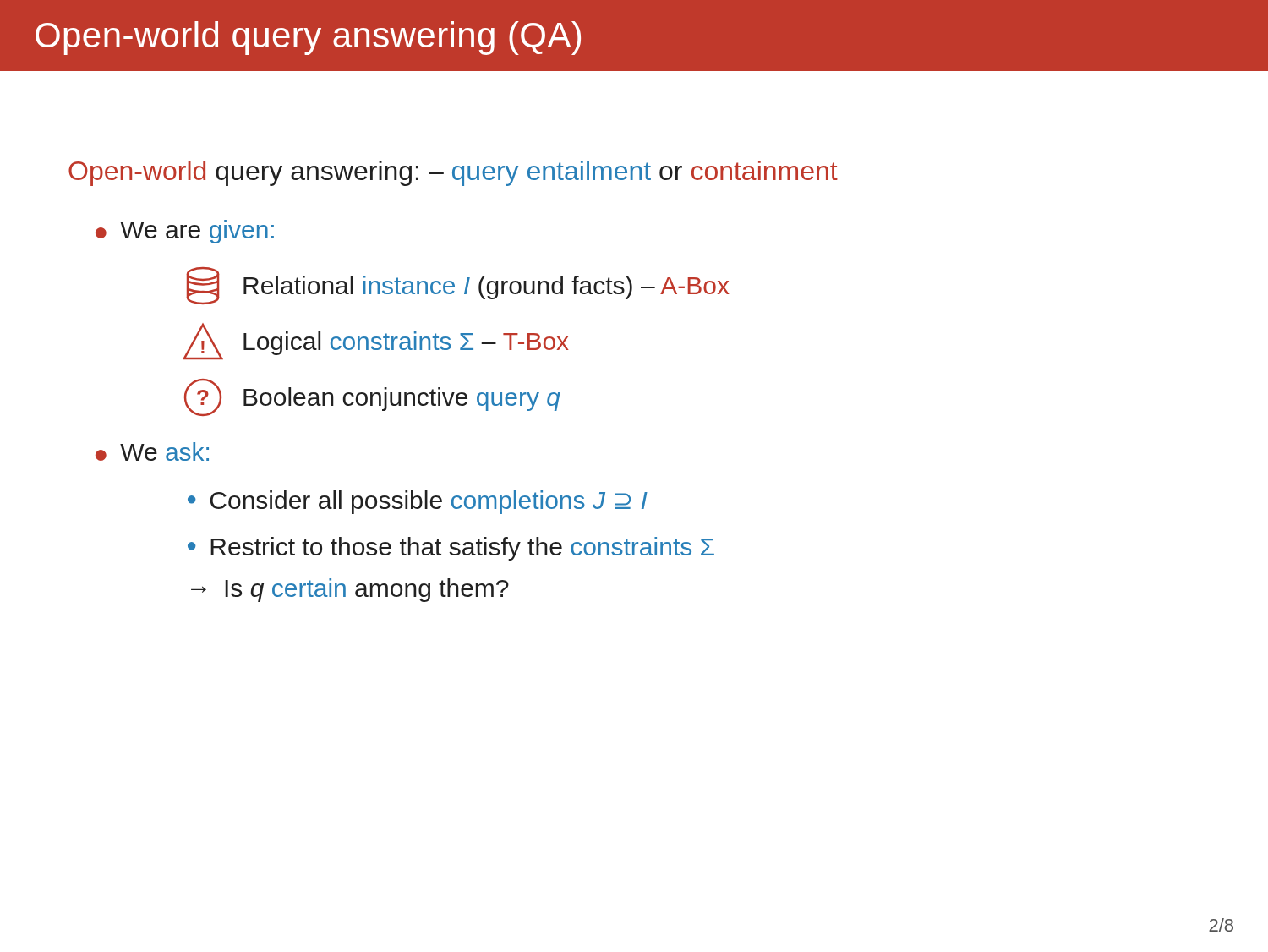Point to "? Boolean conjunctive query q"

369,397
